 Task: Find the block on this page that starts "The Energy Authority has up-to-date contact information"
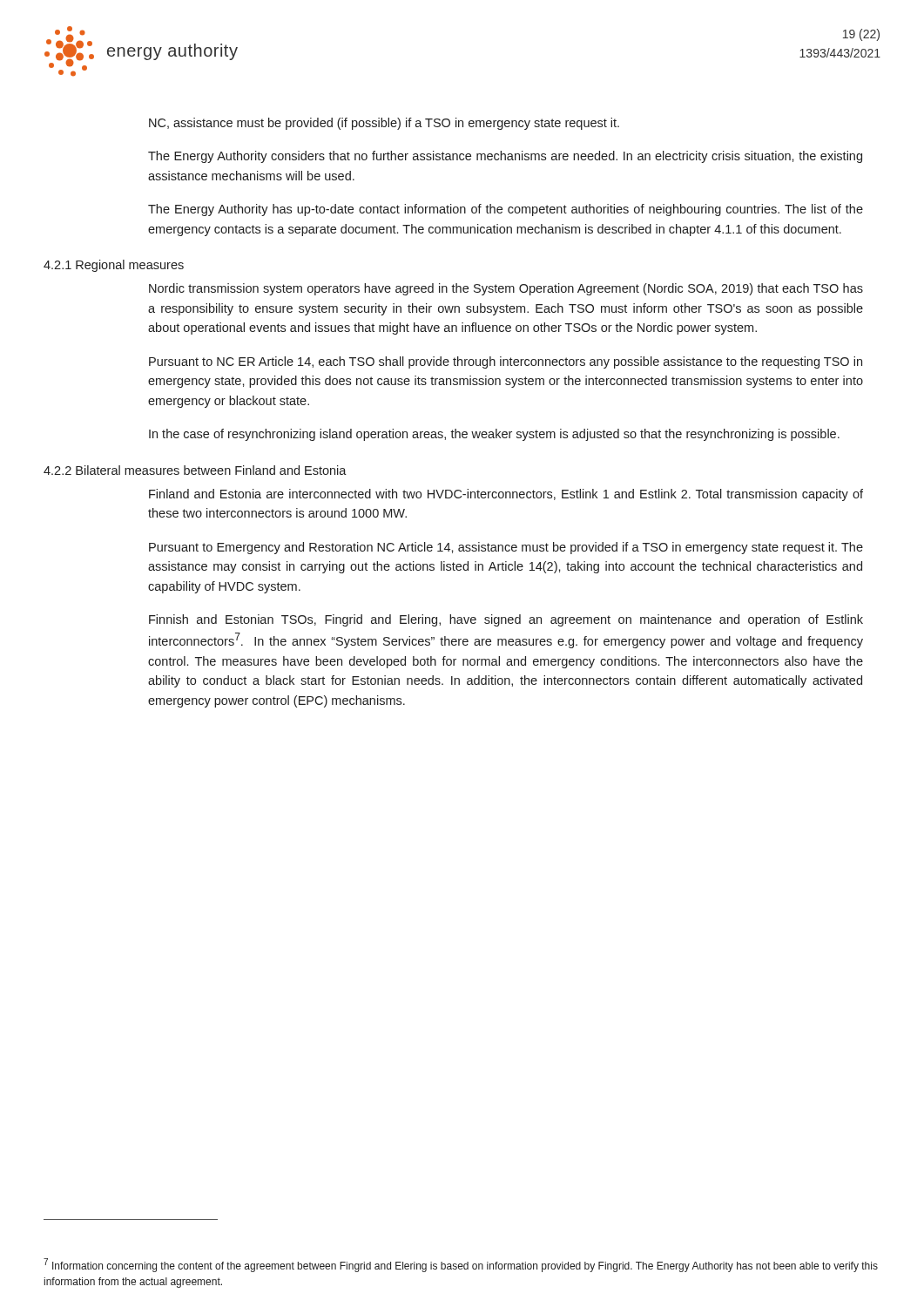506,219
